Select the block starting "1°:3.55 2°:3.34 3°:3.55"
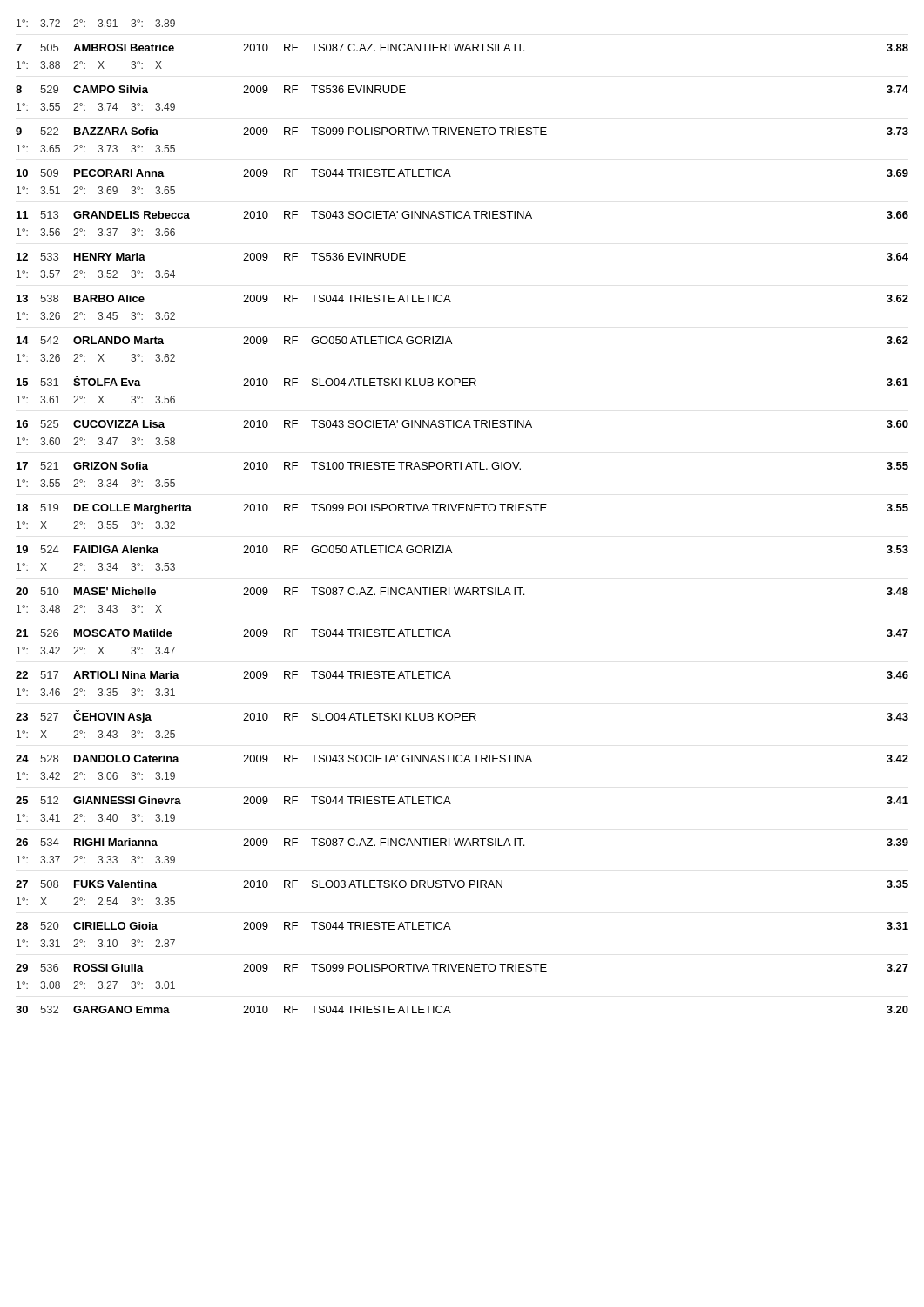The width and height of the screenshot is (924, 1307). pos(96,483)
